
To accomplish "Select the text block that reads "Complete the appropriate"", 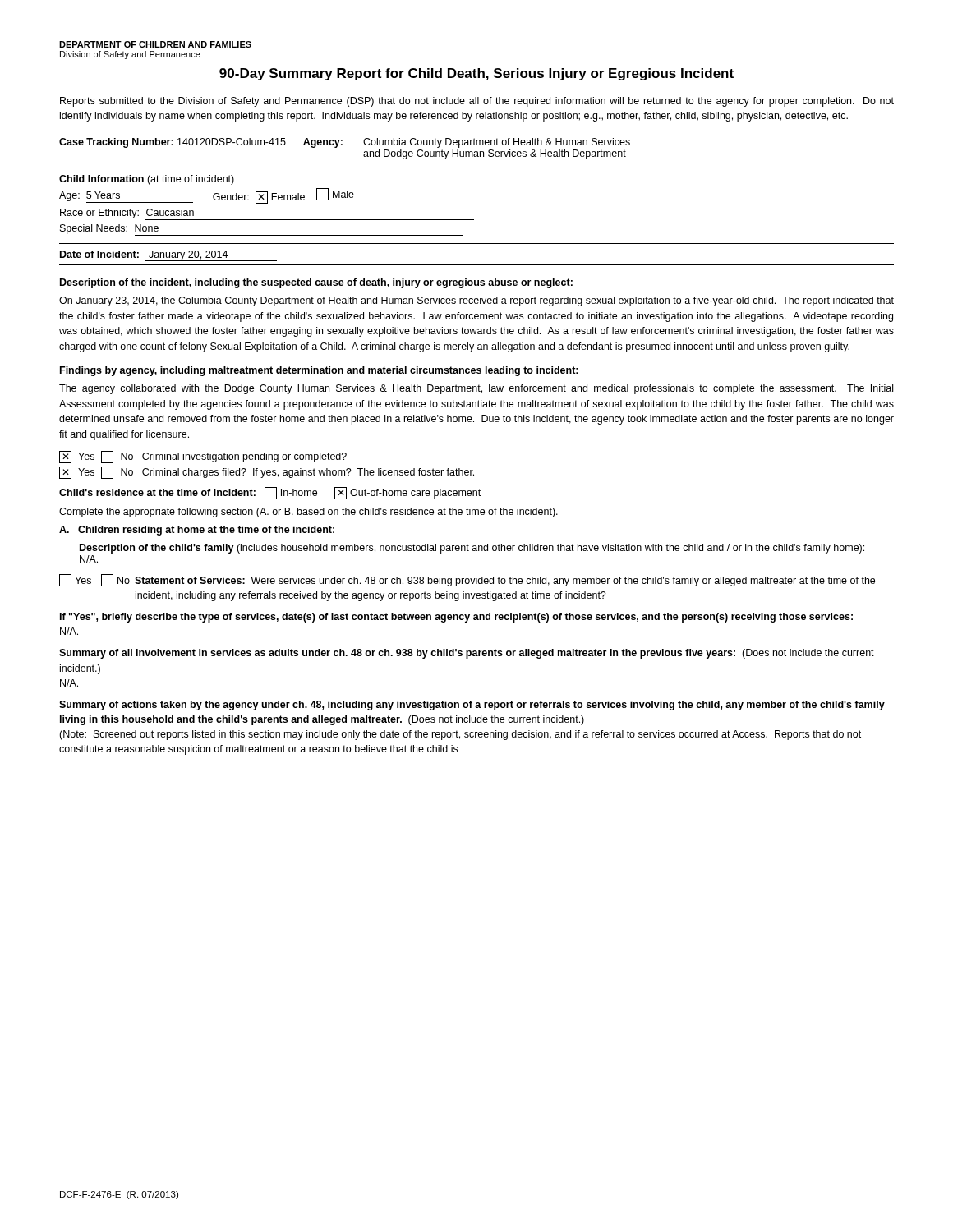I will [309, 511].
